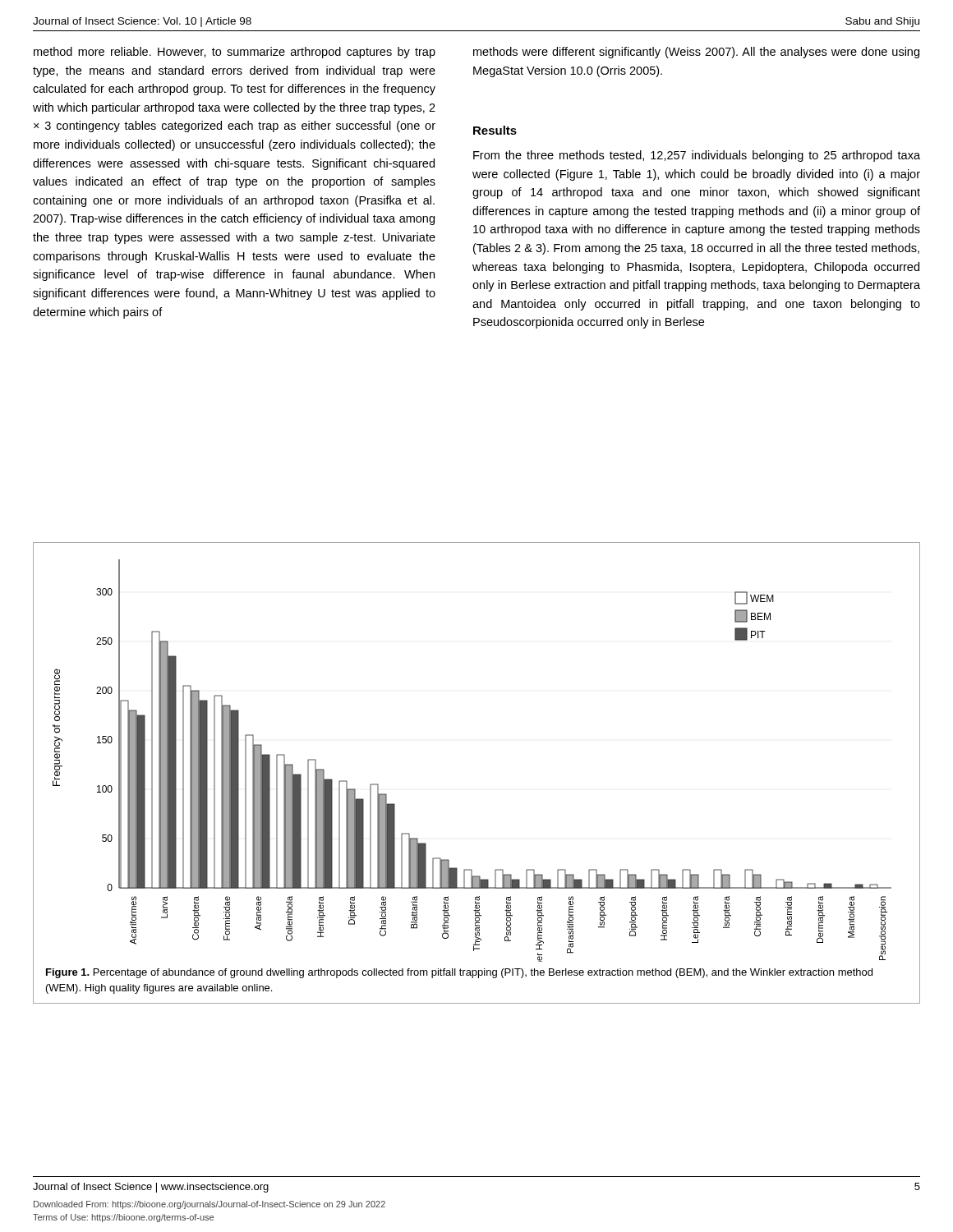
Task: Click on the text block starting "From the three methods tested, 12,257"
Action: 696,239
